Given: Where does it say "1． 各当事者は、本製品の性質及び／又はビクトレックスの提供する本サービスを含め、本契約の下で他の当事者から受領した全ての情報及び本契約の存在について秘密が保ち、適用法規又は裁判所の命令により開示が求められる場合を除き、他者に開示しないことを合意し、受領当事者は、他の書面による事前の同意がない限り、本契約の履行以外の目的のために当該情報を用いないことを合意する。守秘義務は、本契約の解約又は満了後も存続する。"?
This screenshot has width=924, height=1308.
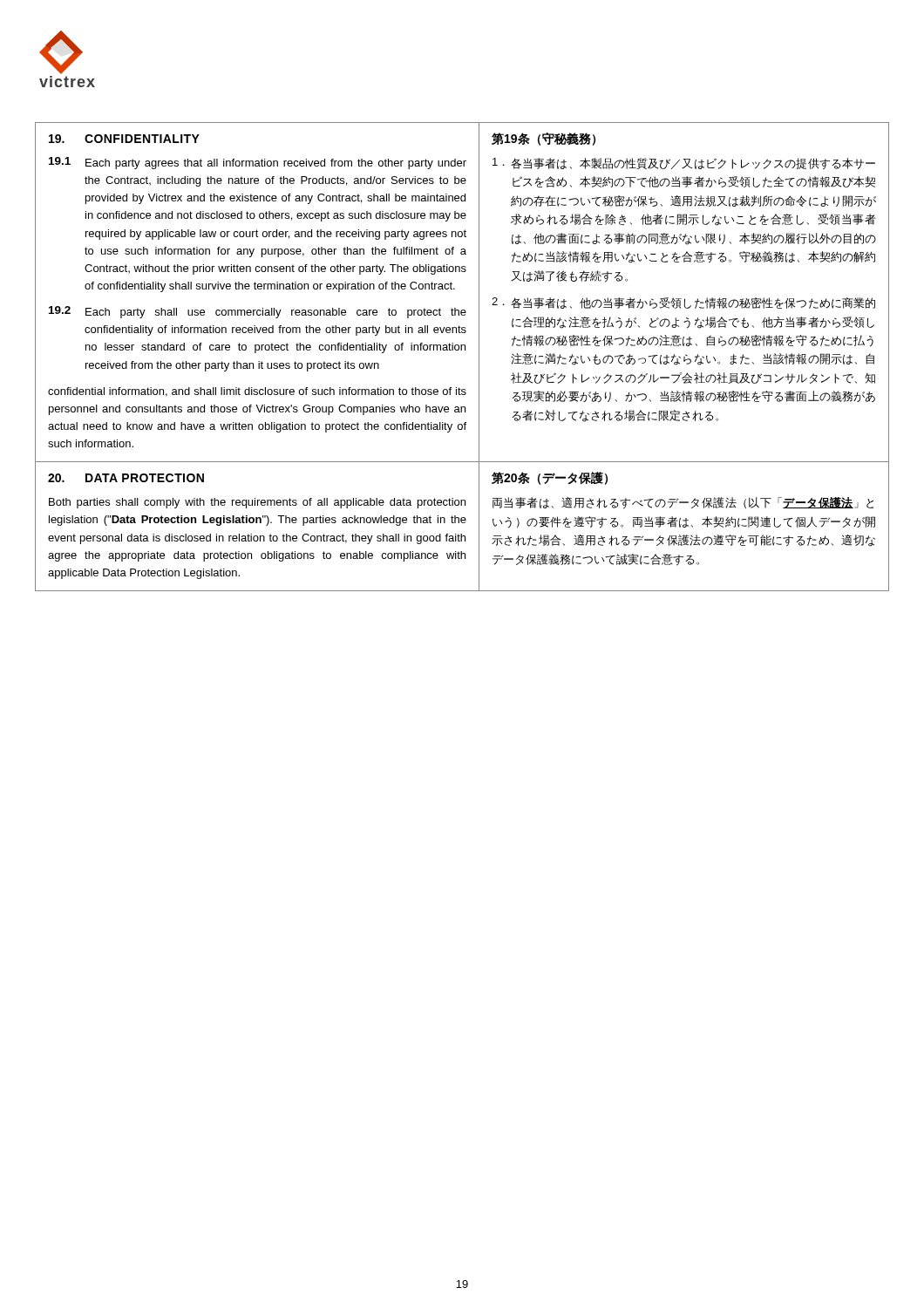Looking at the screenshot, I should [684, 220].
